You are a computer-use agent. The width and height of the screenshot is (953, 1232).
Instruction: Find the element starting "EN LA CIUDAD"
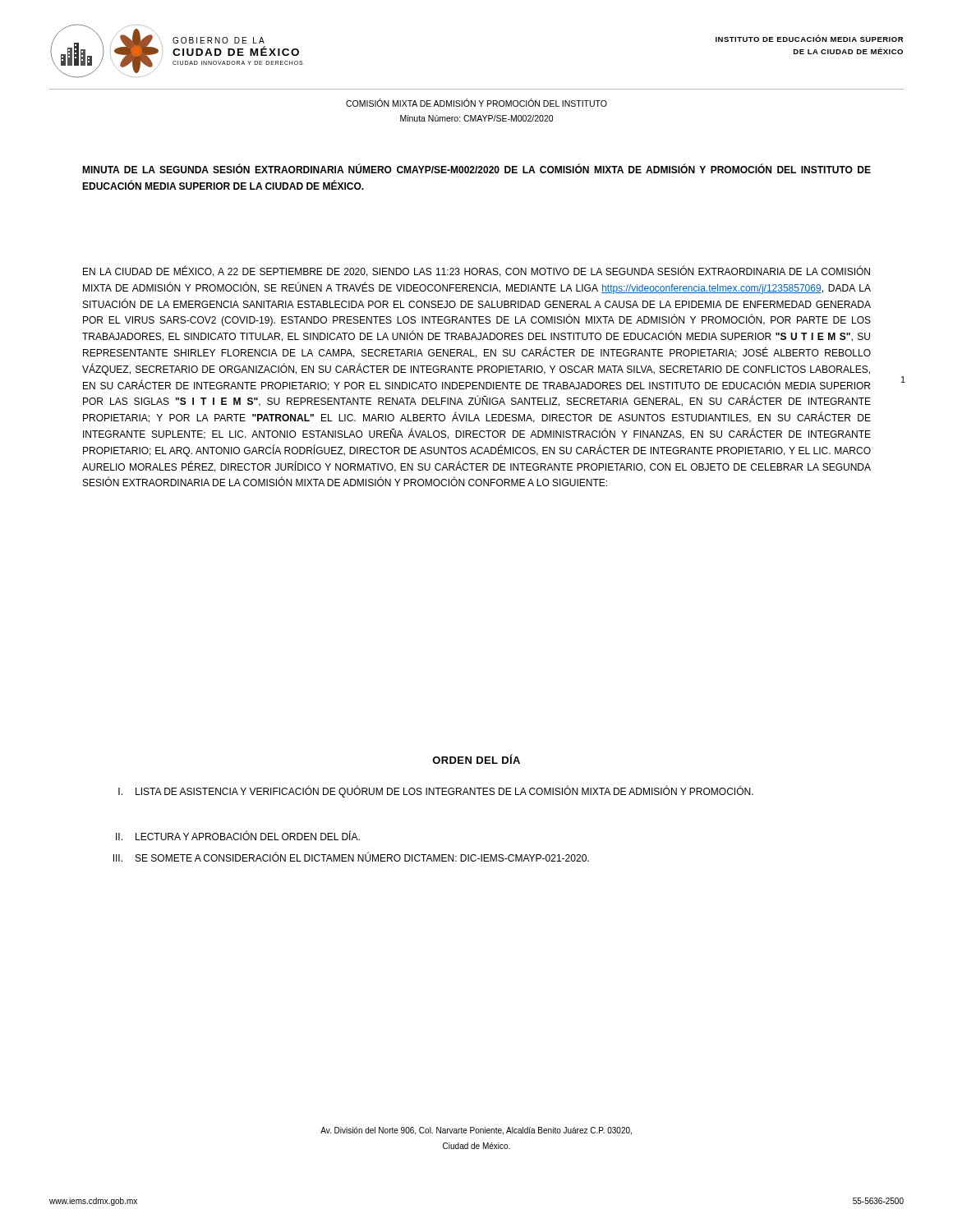476,378
